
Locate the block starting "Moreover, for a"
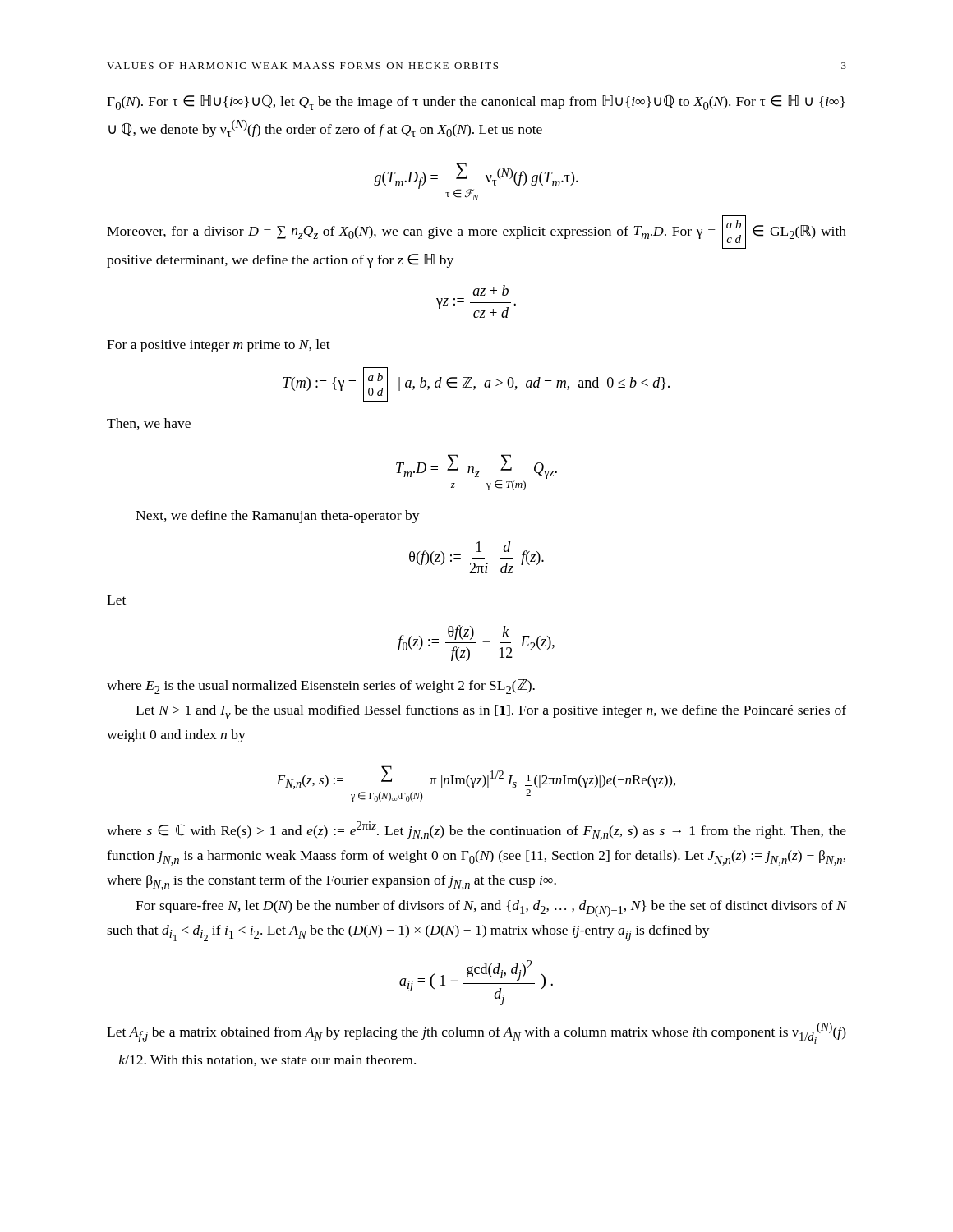pos(476,241)
